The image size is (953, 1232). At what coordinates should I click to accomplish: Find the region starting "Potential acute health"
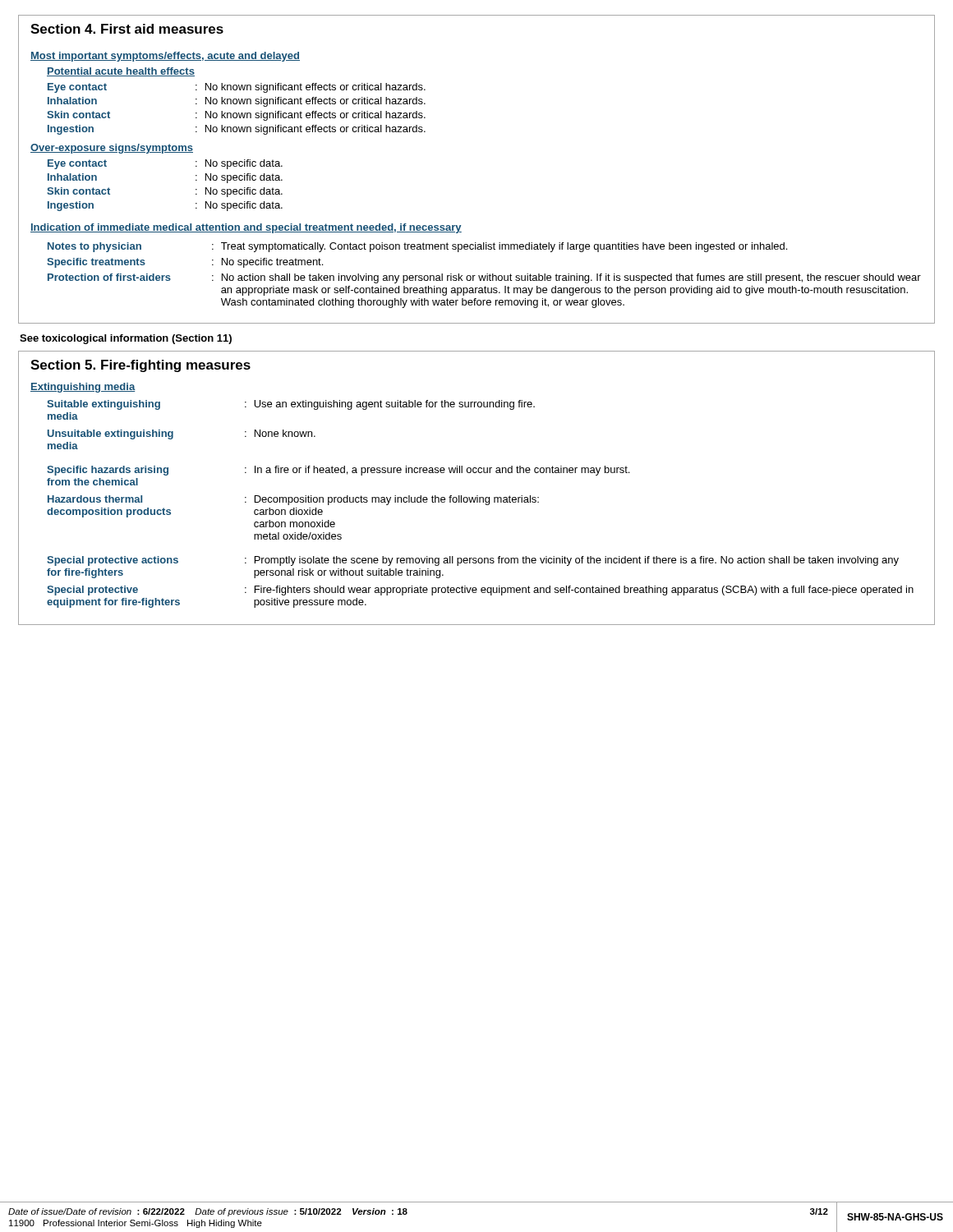coord(121,71)
